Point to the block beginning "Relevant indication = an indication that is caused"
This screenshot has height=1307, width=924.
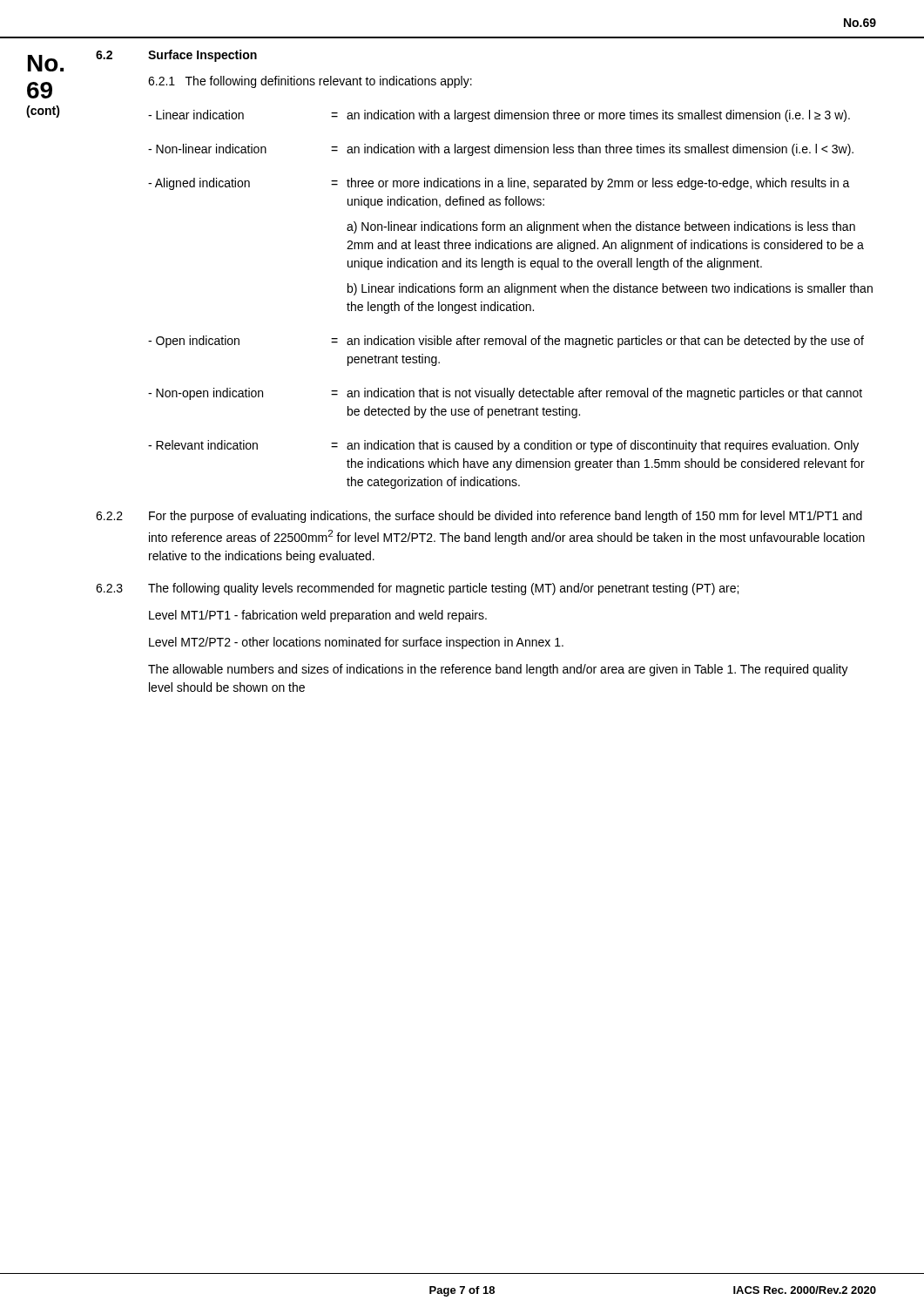coord(512,464)
